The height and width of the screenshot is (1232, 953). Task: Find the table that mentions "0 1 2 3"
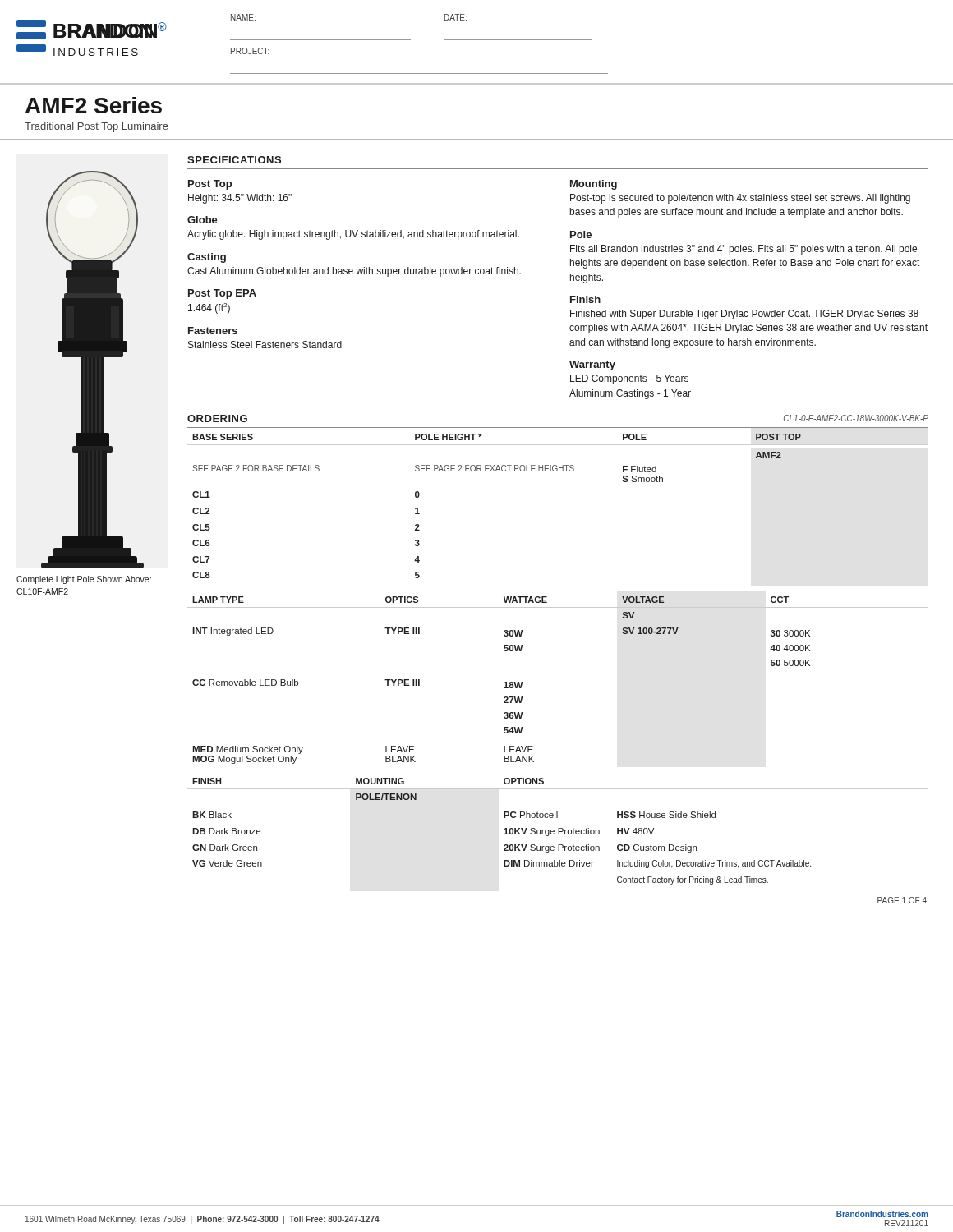558,507
